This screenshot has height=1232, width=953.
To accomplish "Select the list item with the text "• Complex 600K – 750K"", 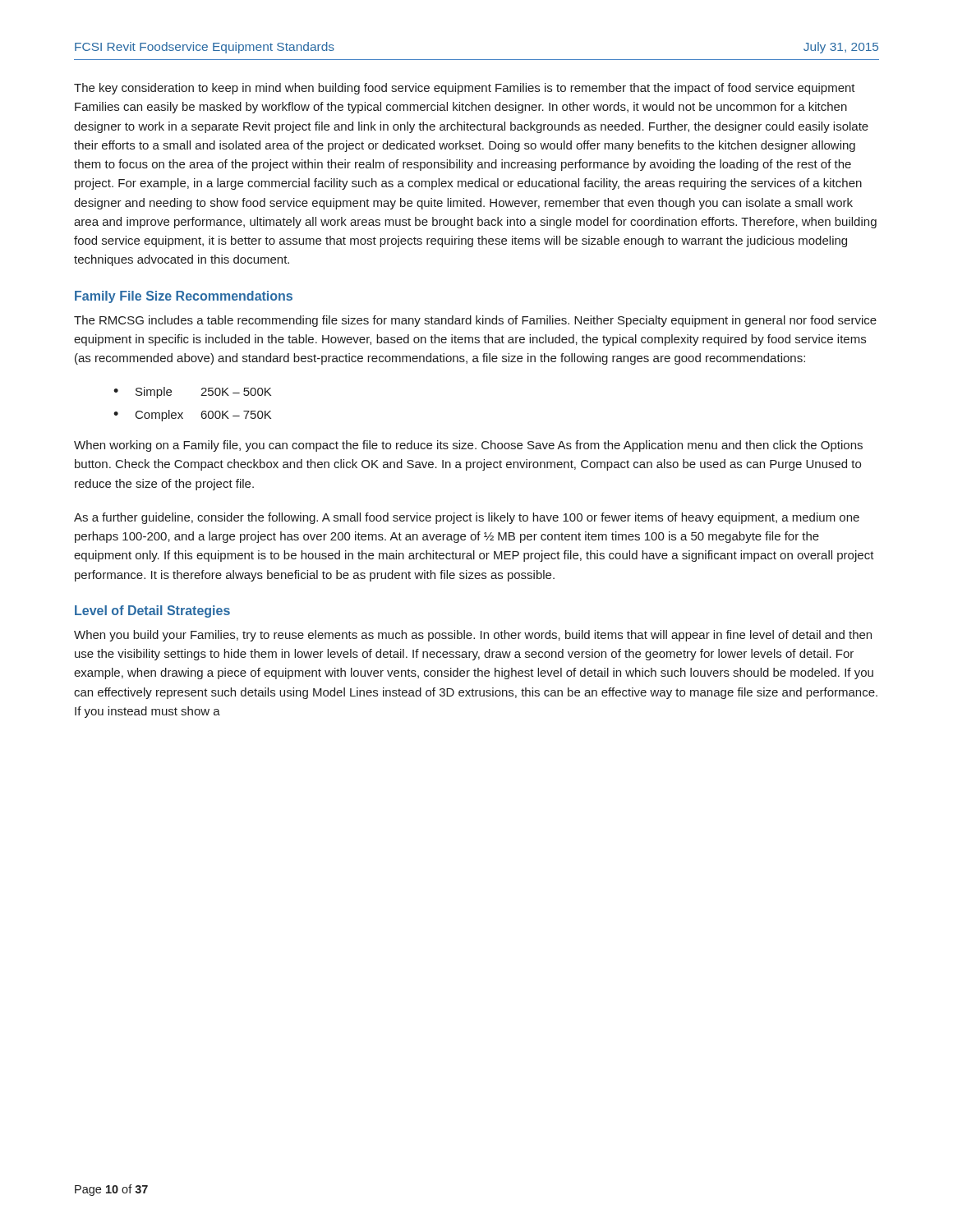I will pos(193,414).
